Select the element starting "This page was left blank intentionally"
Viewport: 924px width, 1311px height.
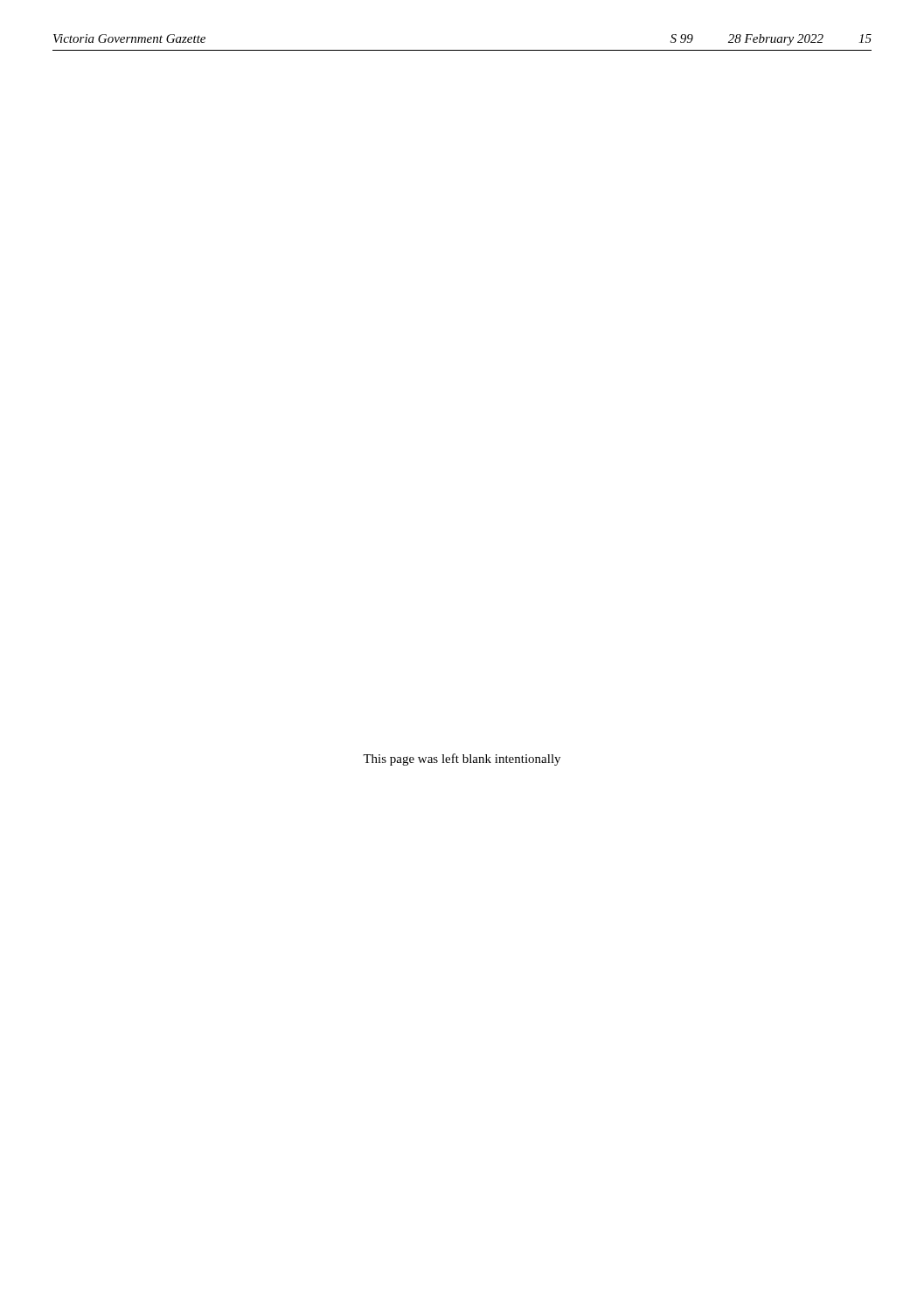(x=462, y=759)
